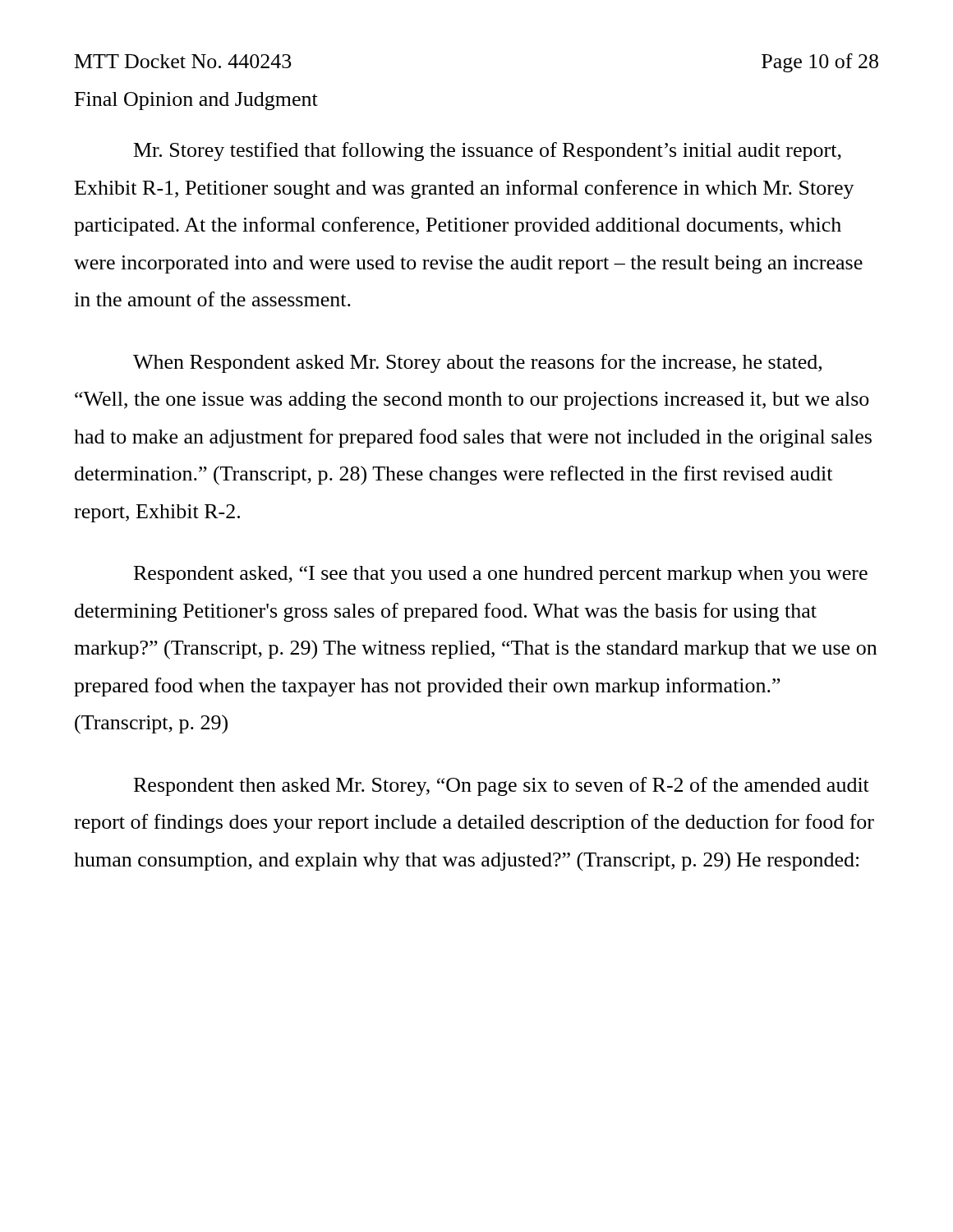This screenshot has height=1232, width=953.
Task: Find the block starting "Mr. Storey testified that following the"
Action: pyautogui.click(x=468, y=225)
